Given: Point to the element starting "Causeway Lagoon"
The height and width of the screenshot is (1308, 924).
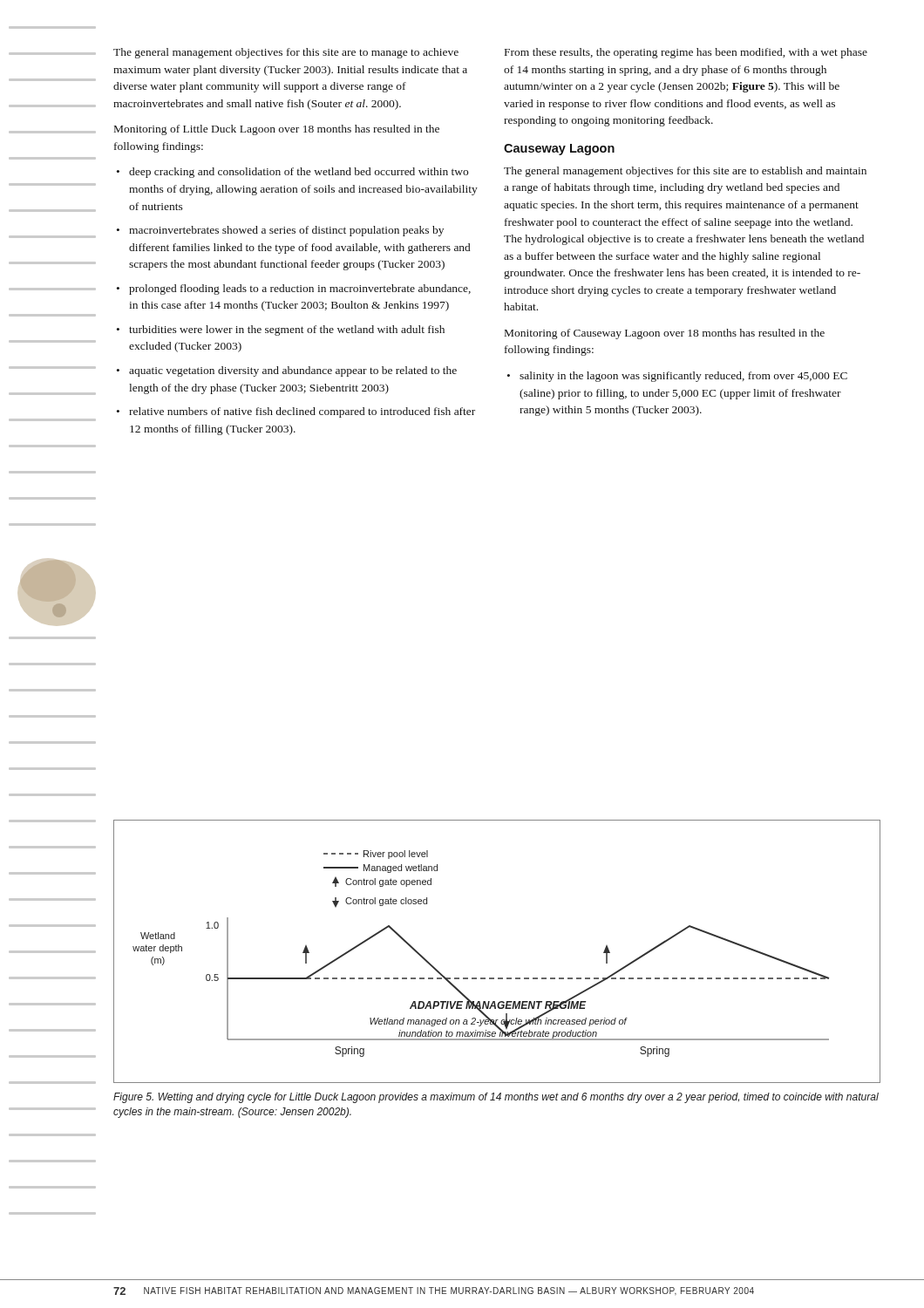Looking at the screenshot, I should tap(559, 148).
